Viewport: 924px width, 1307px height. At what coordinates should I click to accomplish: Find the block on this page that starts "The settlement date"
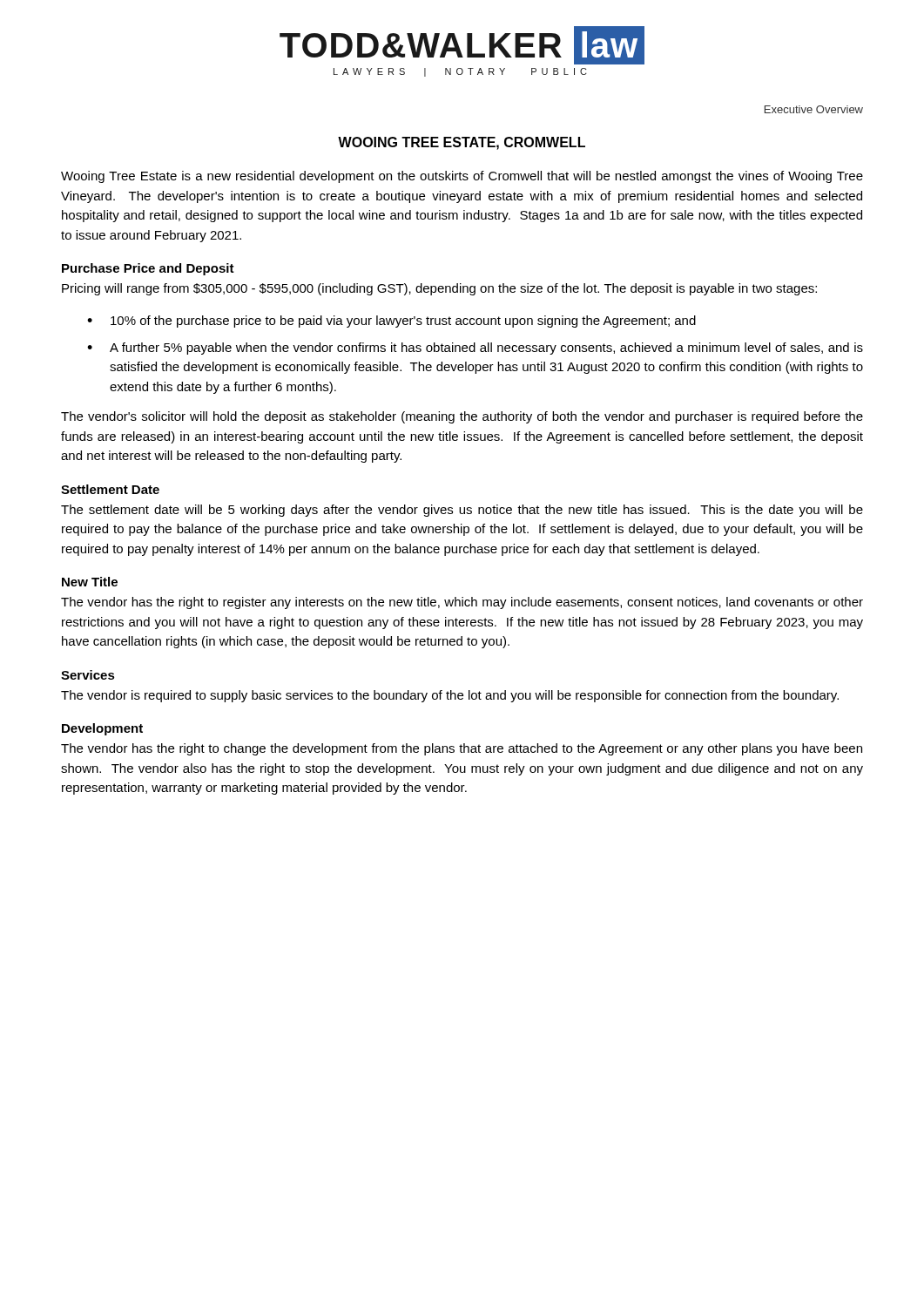[462, 529]
